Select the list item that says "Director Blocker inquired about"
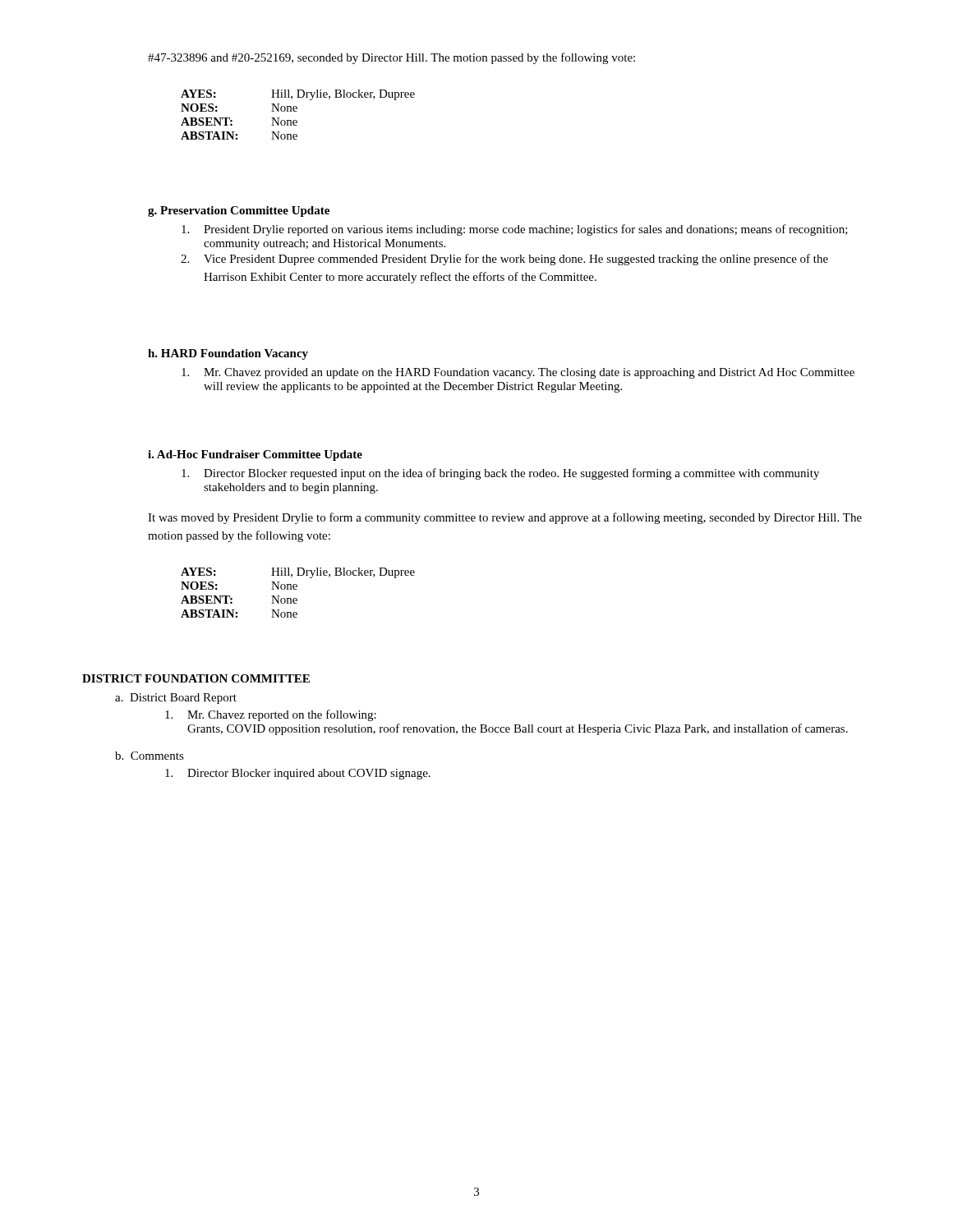This screenshot has height=1232, width=953. (298, 774)
